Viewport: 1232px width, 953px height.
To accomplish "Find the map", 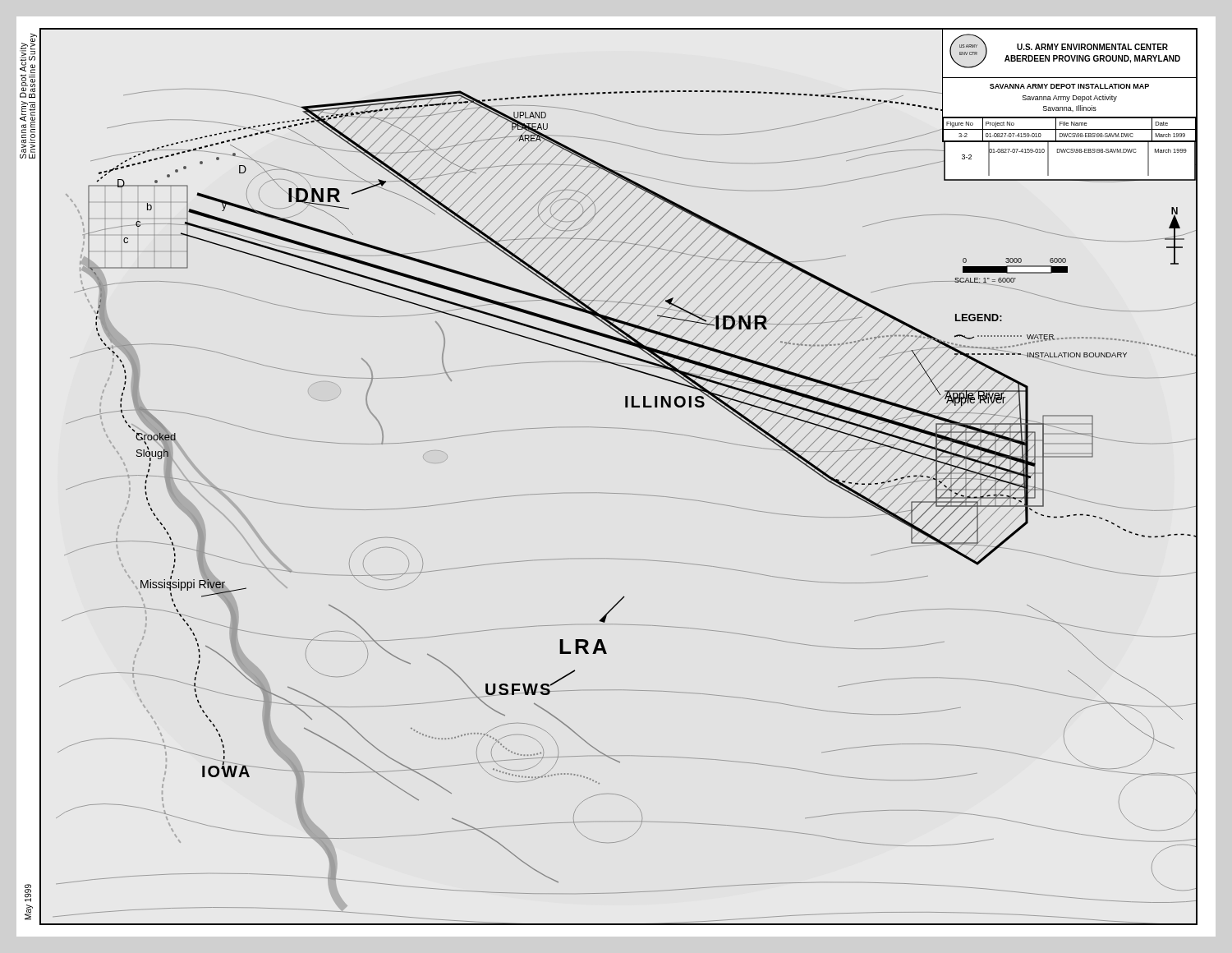I will pyautogui.click(x=618, y=476).
